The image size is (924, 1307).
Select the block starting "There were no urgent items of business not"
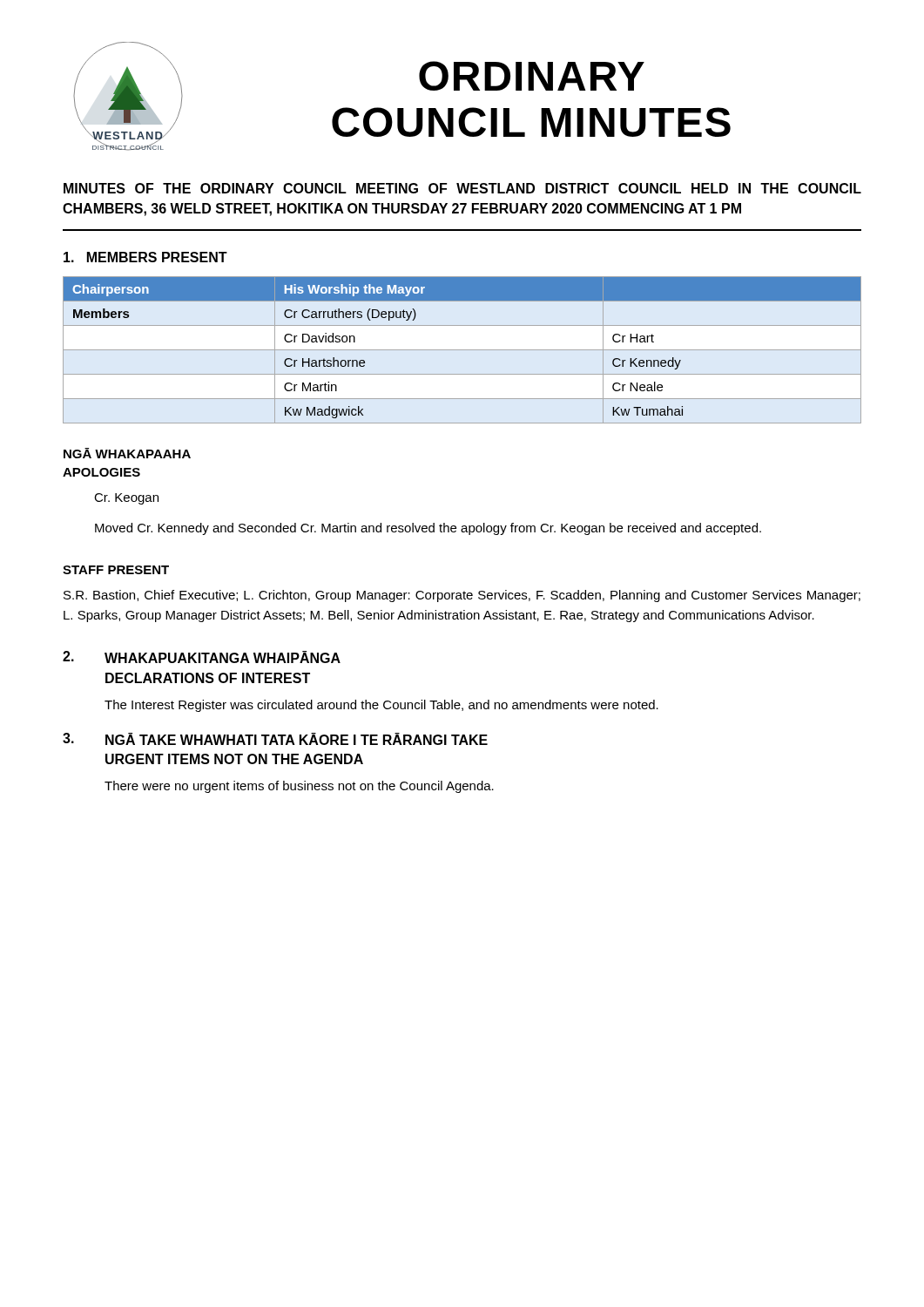299,786
